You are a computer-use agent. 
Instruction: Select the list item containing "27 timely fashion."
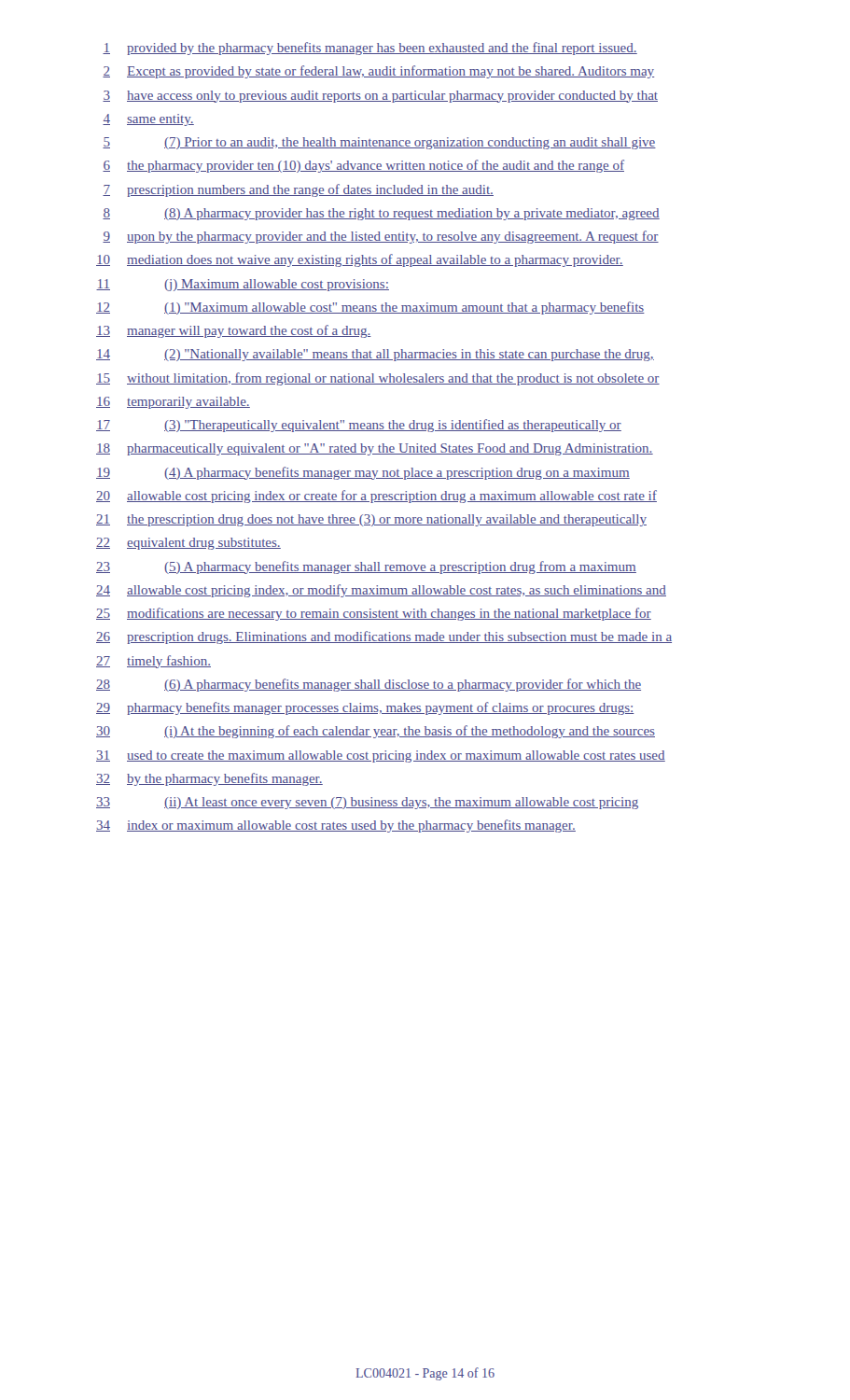tap(153, 662)
